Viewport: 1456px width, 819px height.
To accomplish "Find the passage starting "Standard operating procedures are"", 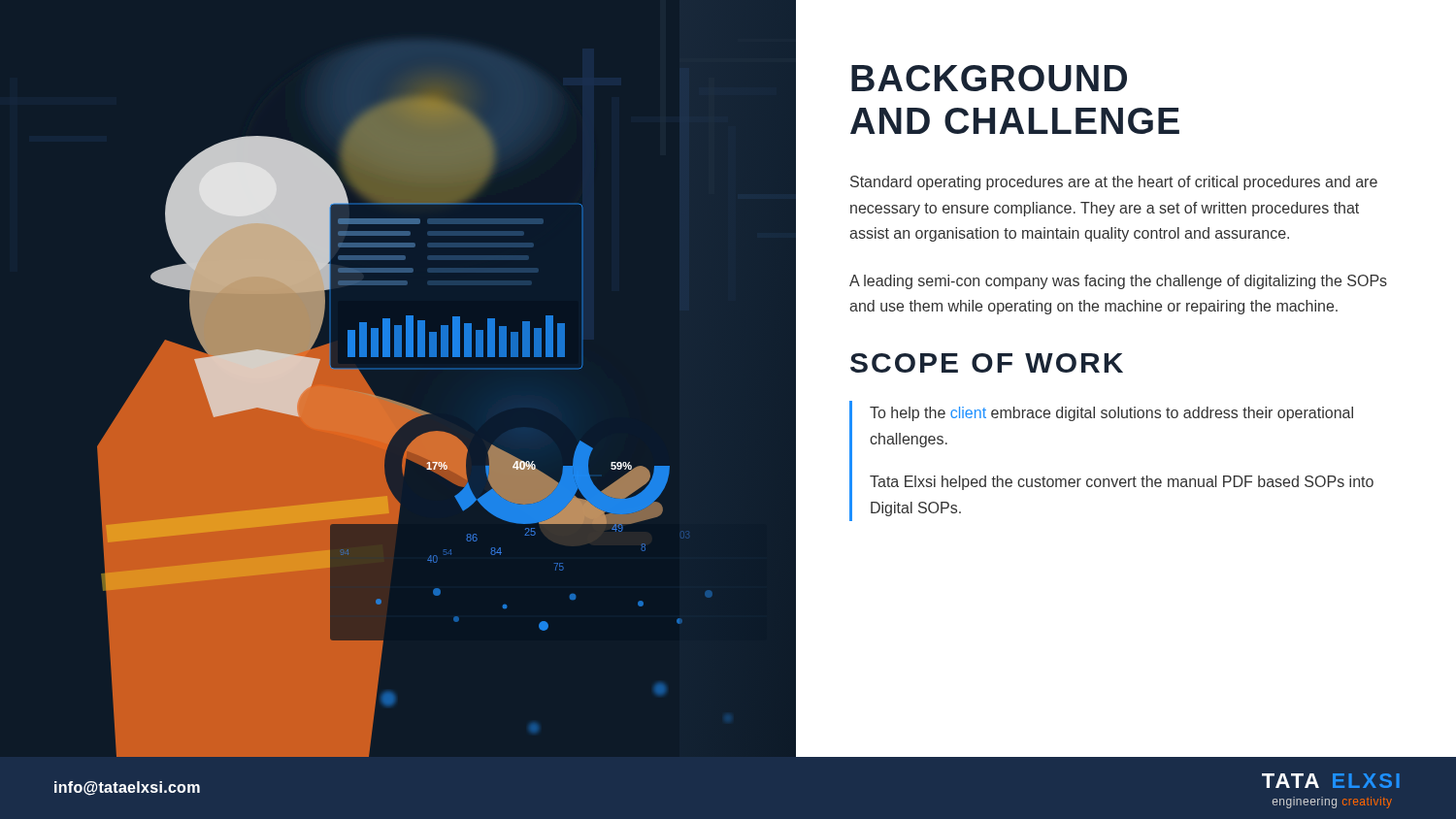I will pyautogui.click(x=1113, y=208).
